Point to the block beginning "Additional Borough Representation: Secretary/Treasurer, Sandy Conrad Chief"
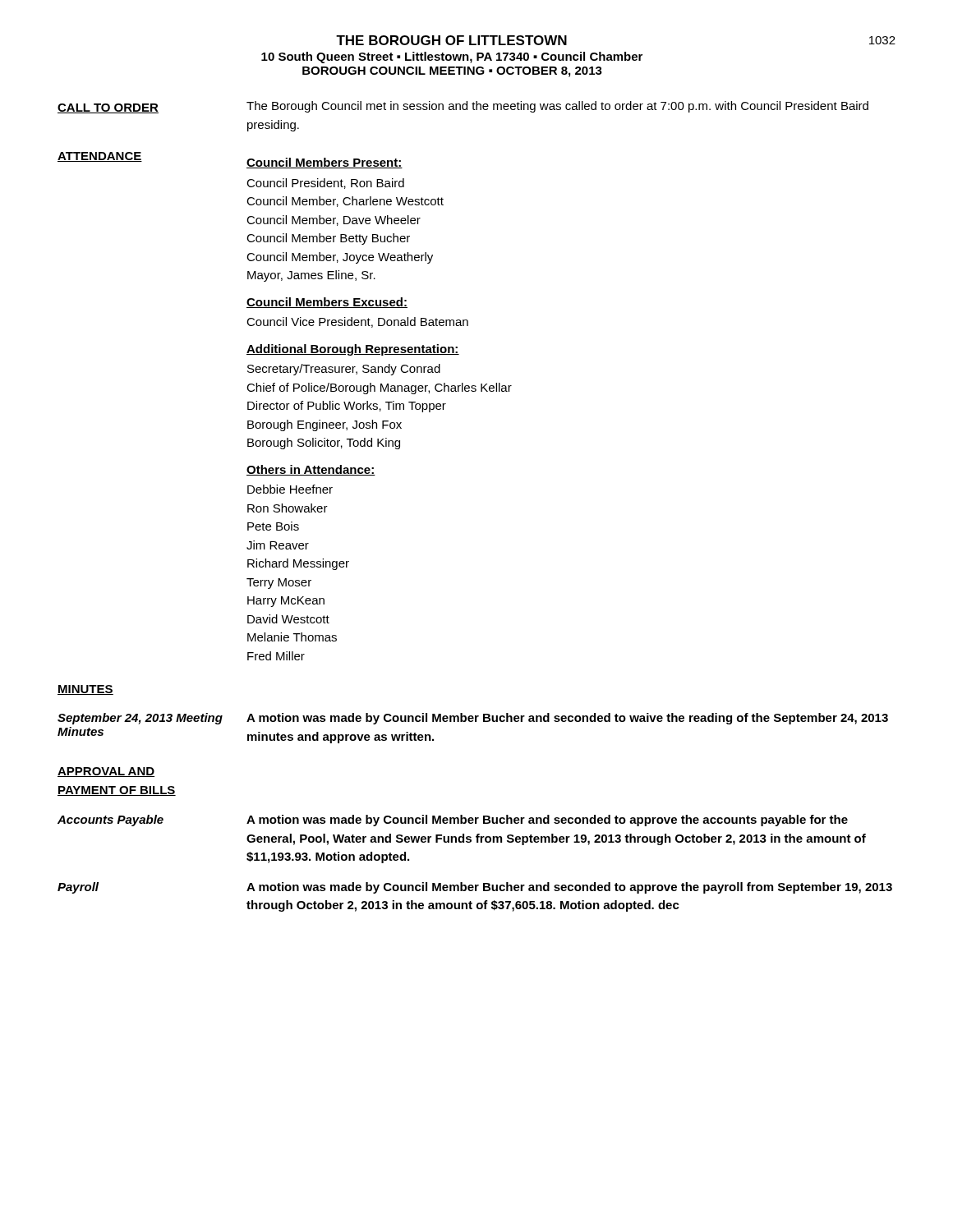This screenshot has height=1232, width=953. (353, 350)
